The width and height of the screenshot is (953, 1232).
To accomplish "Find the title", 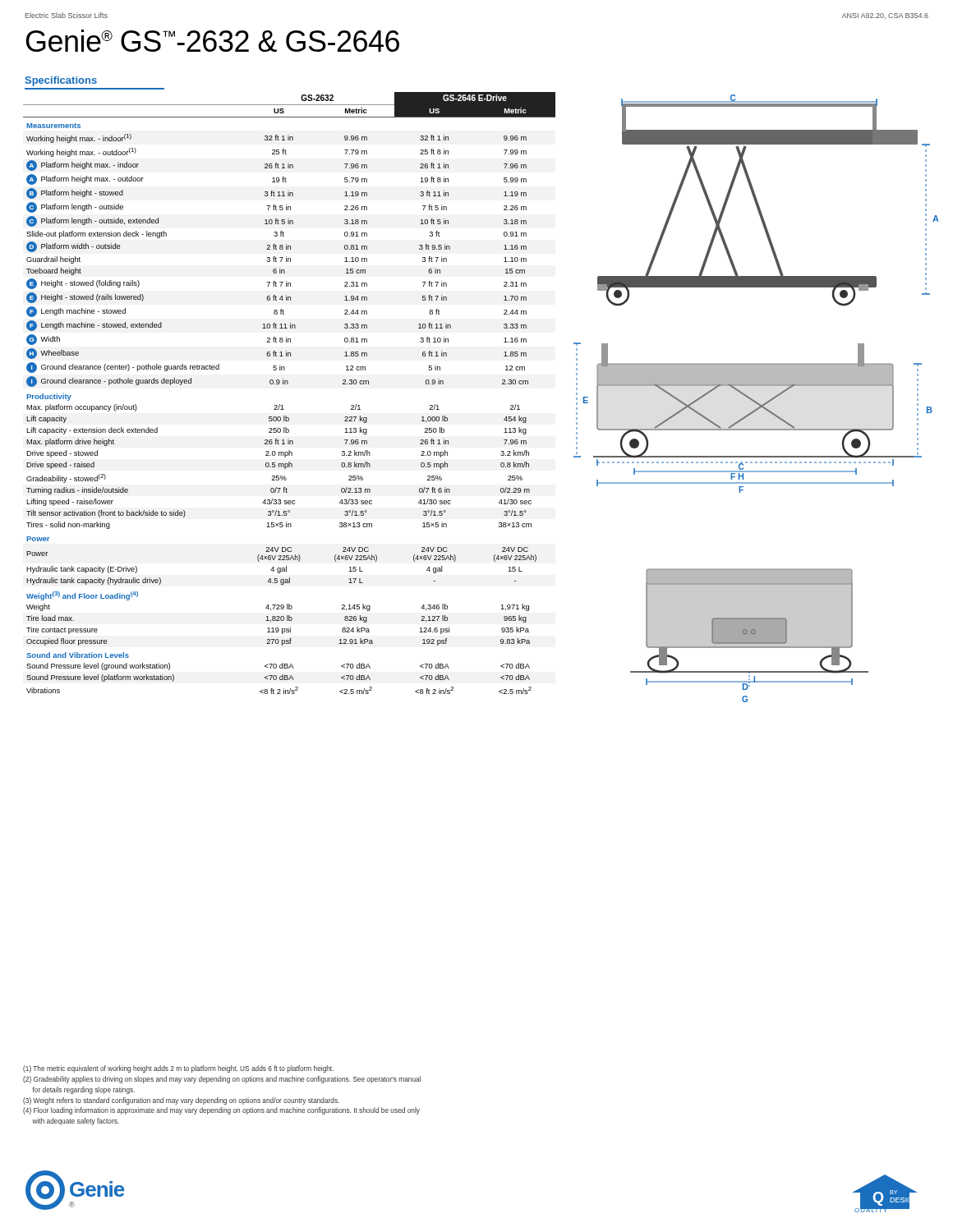I will [x=212, y=41].
